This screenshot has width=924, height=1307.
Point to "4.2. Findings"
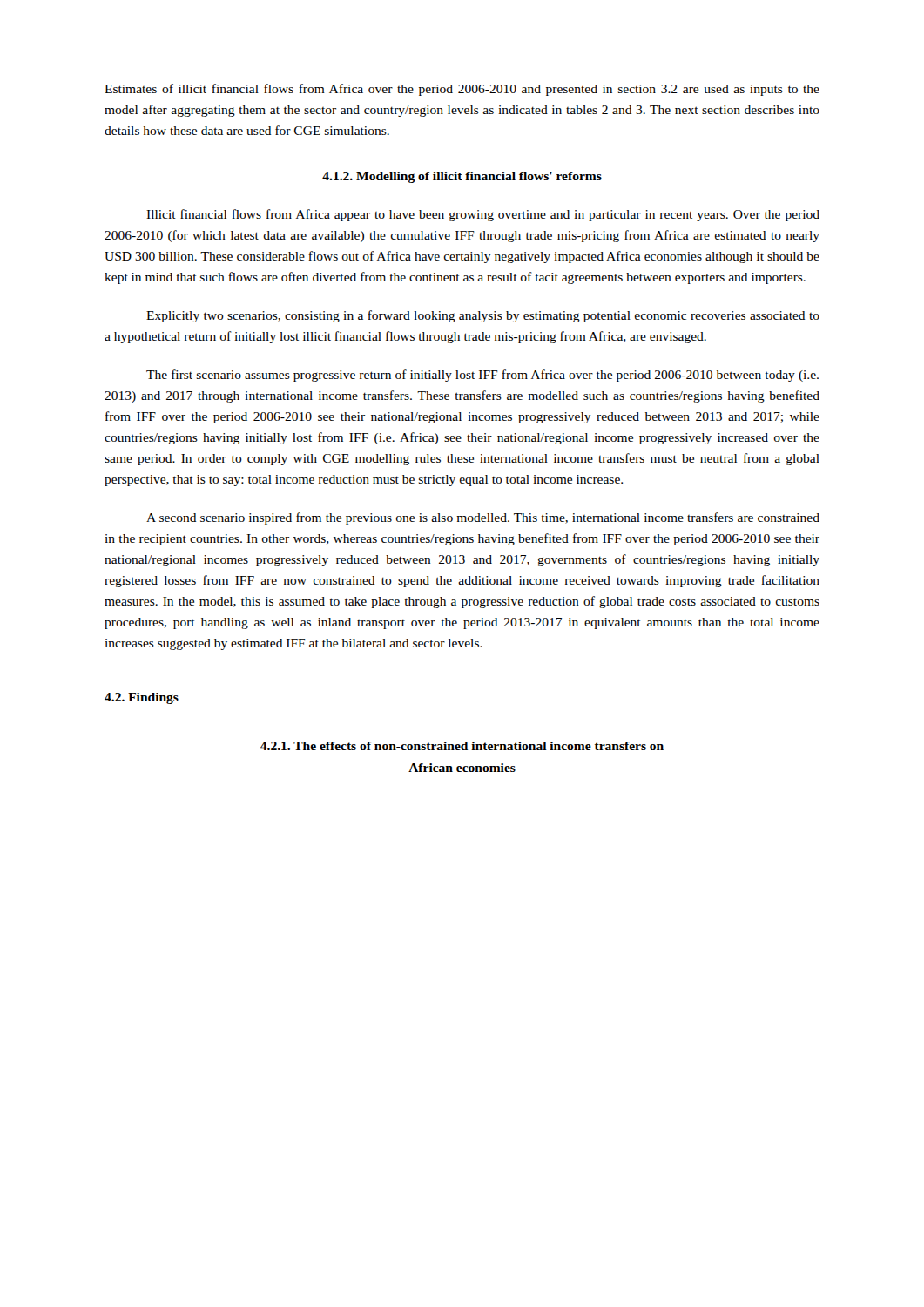coord(141,697)
